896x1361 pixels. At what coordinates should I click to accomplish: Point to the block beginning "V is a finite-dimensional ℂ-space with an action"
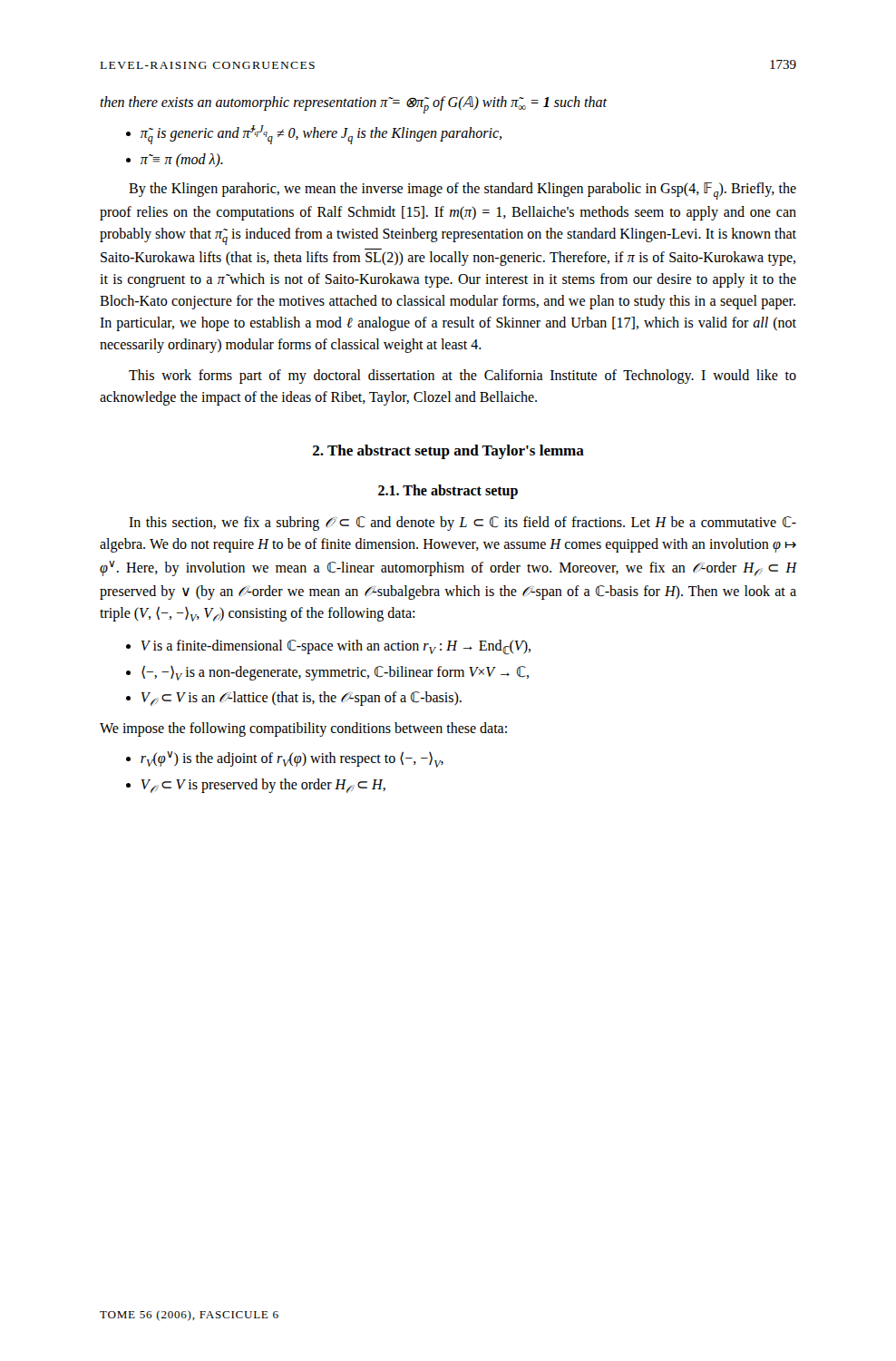(x=468, y=647)
